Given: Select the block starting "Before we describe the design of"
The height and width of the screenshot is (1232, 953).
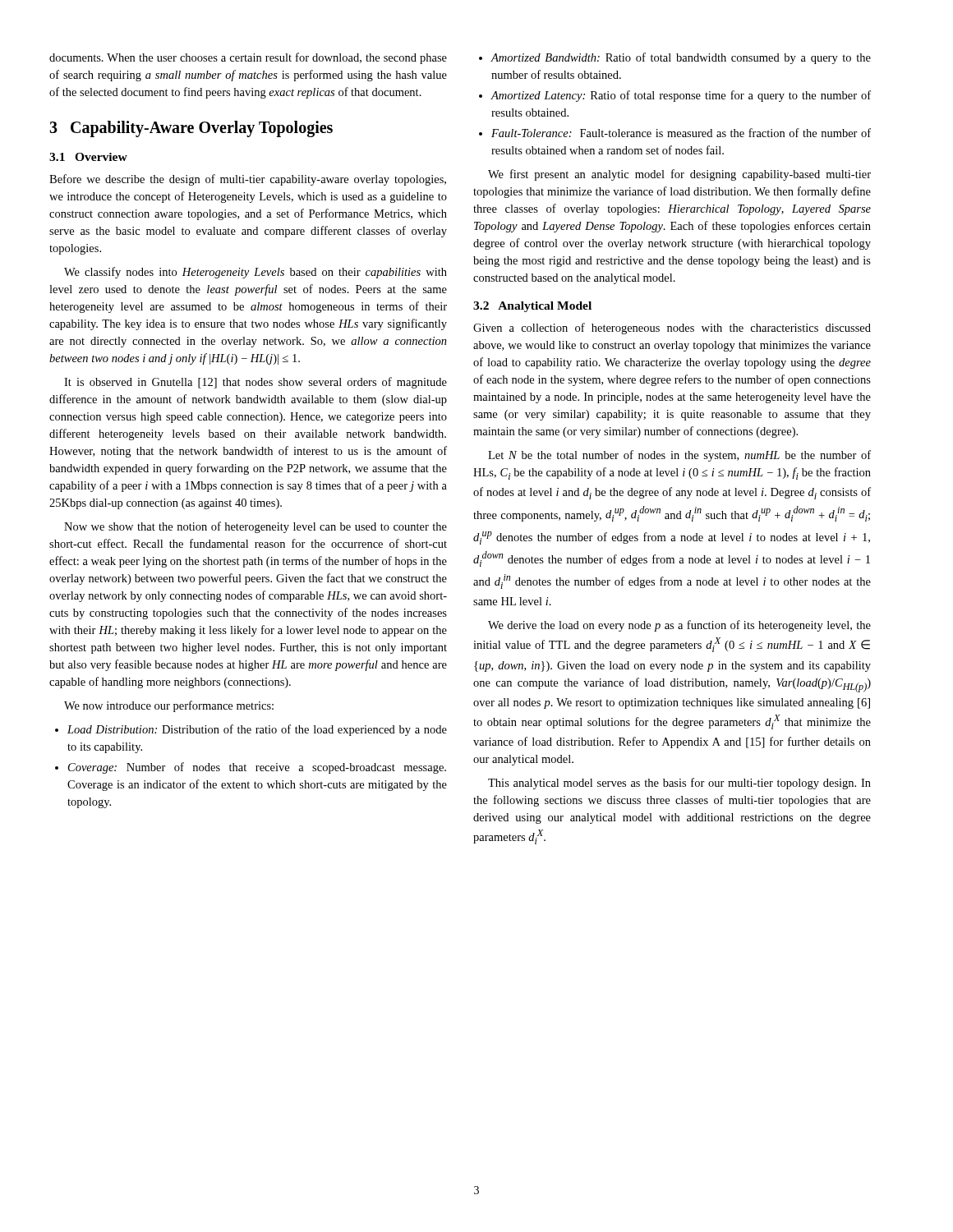Looking at the screenshot, I should pos(248,442).
